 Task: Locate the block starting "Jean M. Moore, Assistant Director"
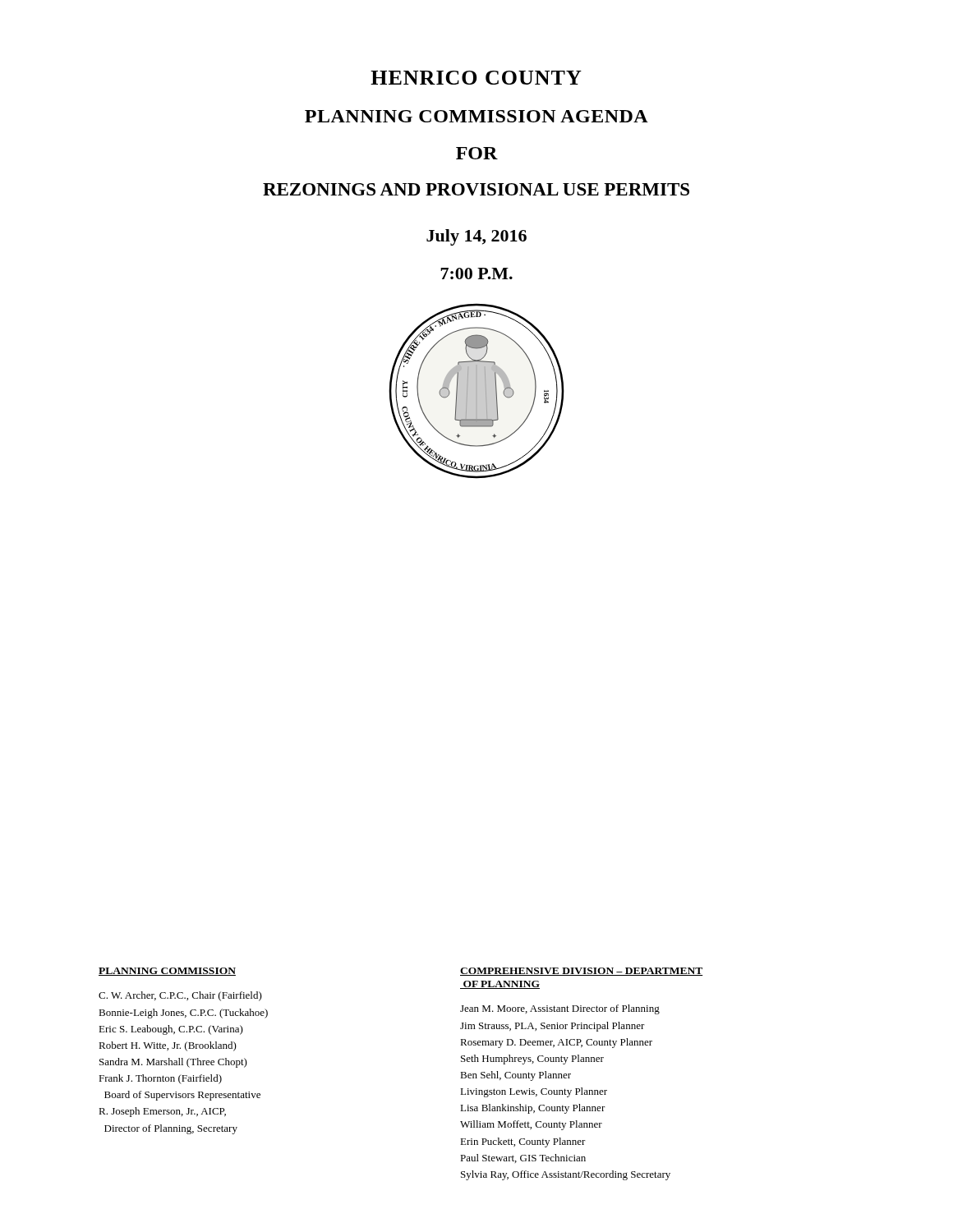(x=560, y=1009)
